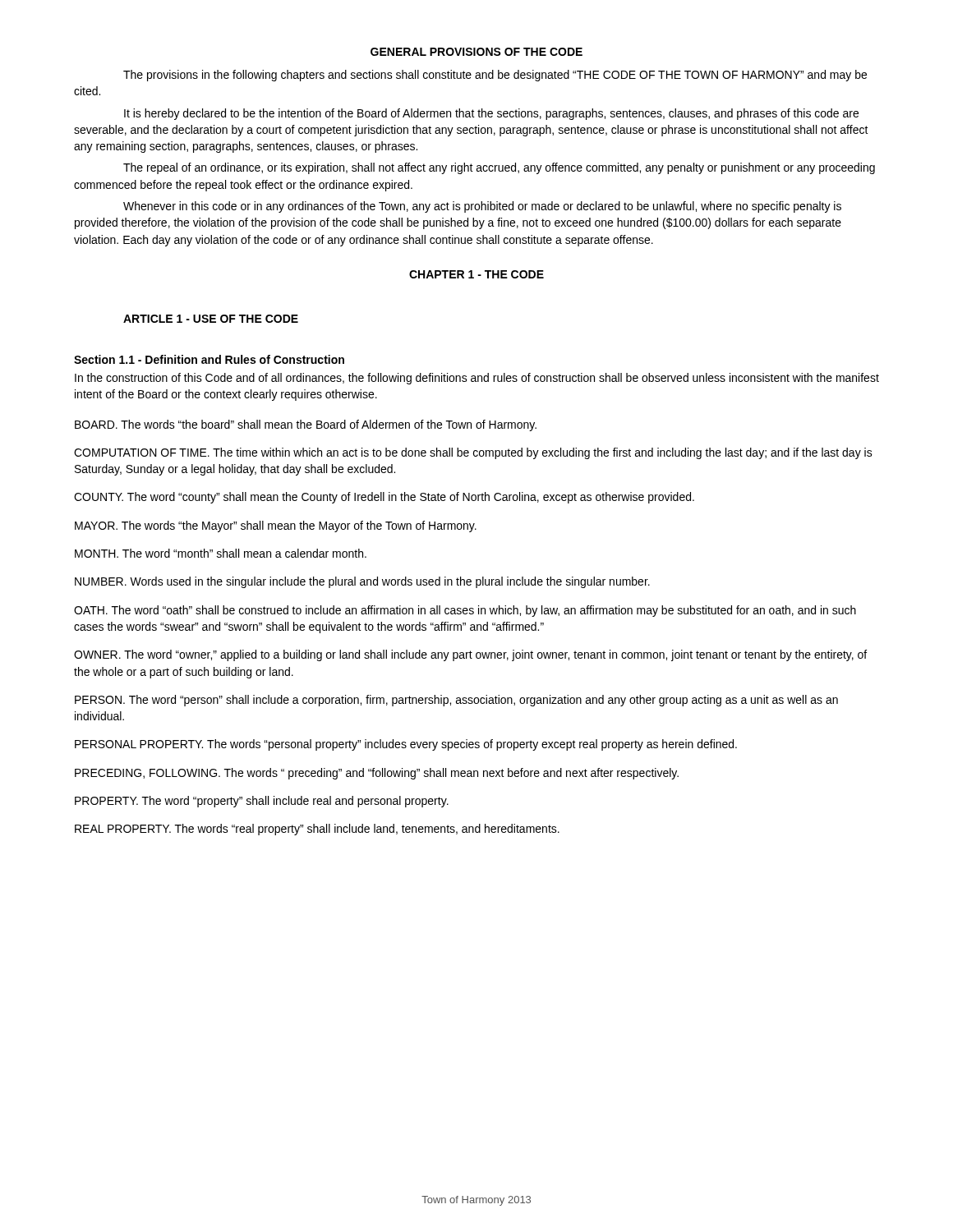
Task: Click the passage that begins "PROPERTY. The word “property” shall include"
Action: (261, 801)
